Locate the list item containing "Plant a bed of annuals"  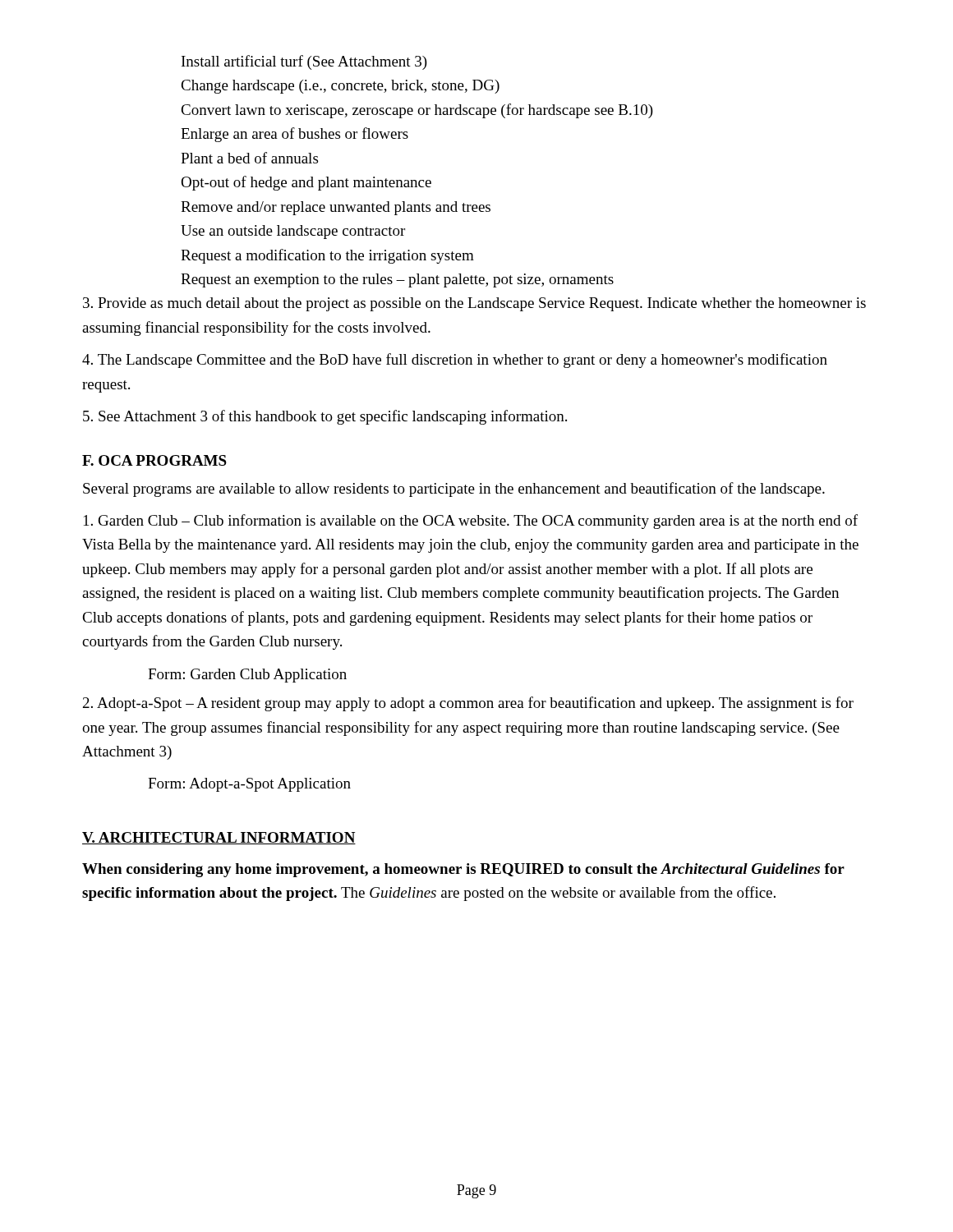[250, 158]
